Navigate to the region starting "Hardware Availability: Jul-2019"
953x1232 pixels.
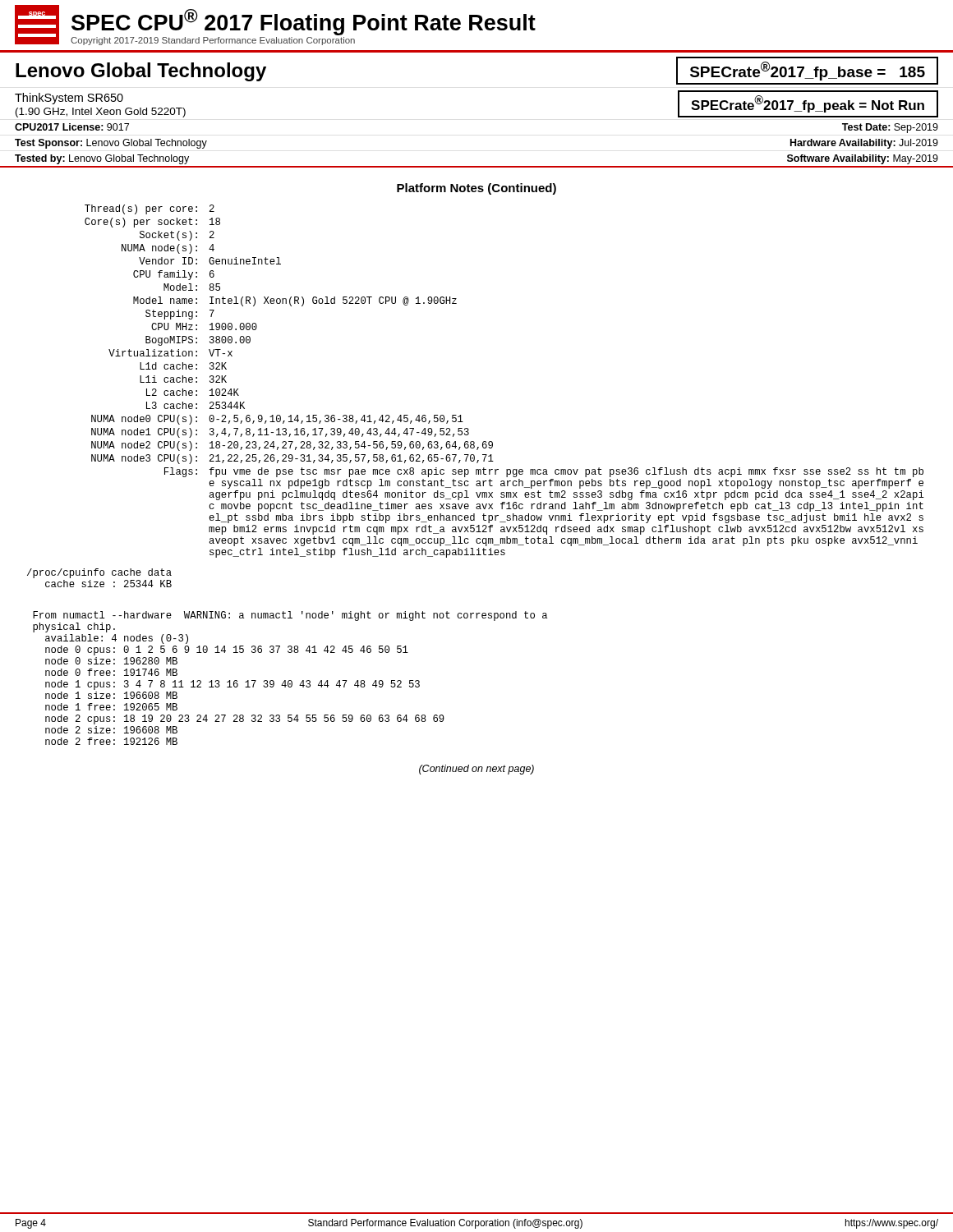coord(864,143)
